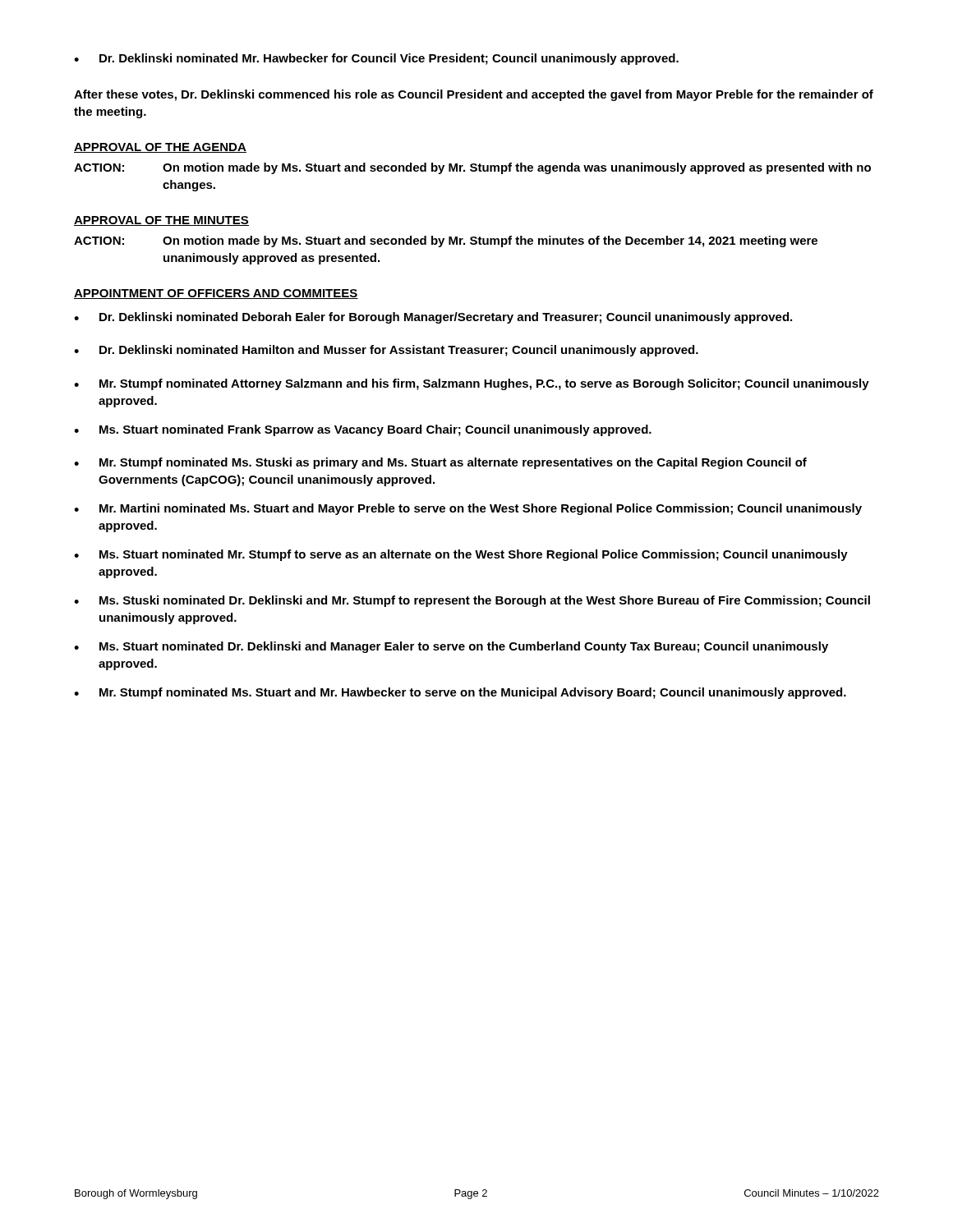
Task: Where is the passage that starts "• Ms. Stuart nominated Dr."?
Action: (x=476, y=654)
